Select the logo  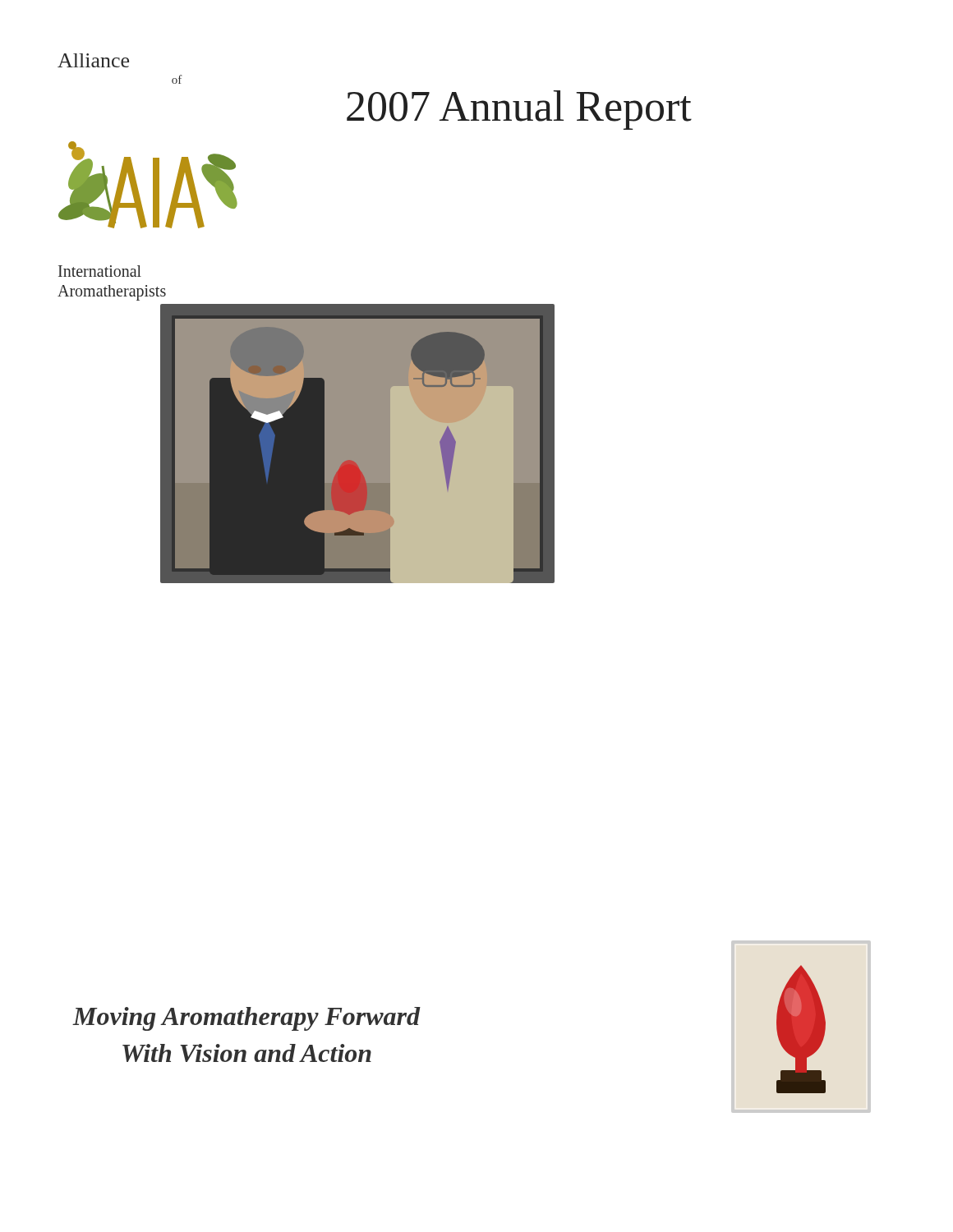coord(172,175)
